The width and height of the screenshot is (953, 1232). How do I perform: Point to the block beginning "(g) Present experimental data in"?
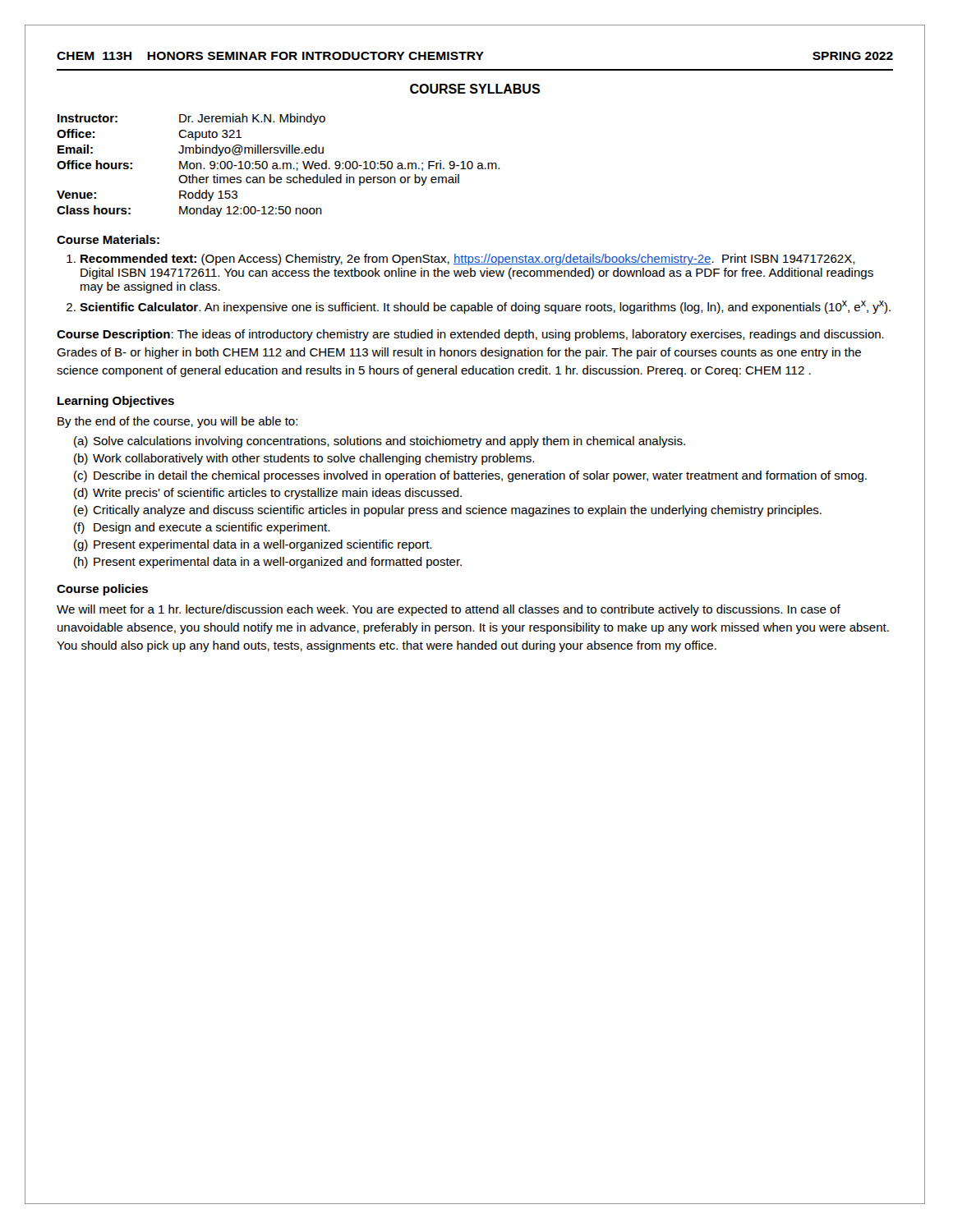253,545
